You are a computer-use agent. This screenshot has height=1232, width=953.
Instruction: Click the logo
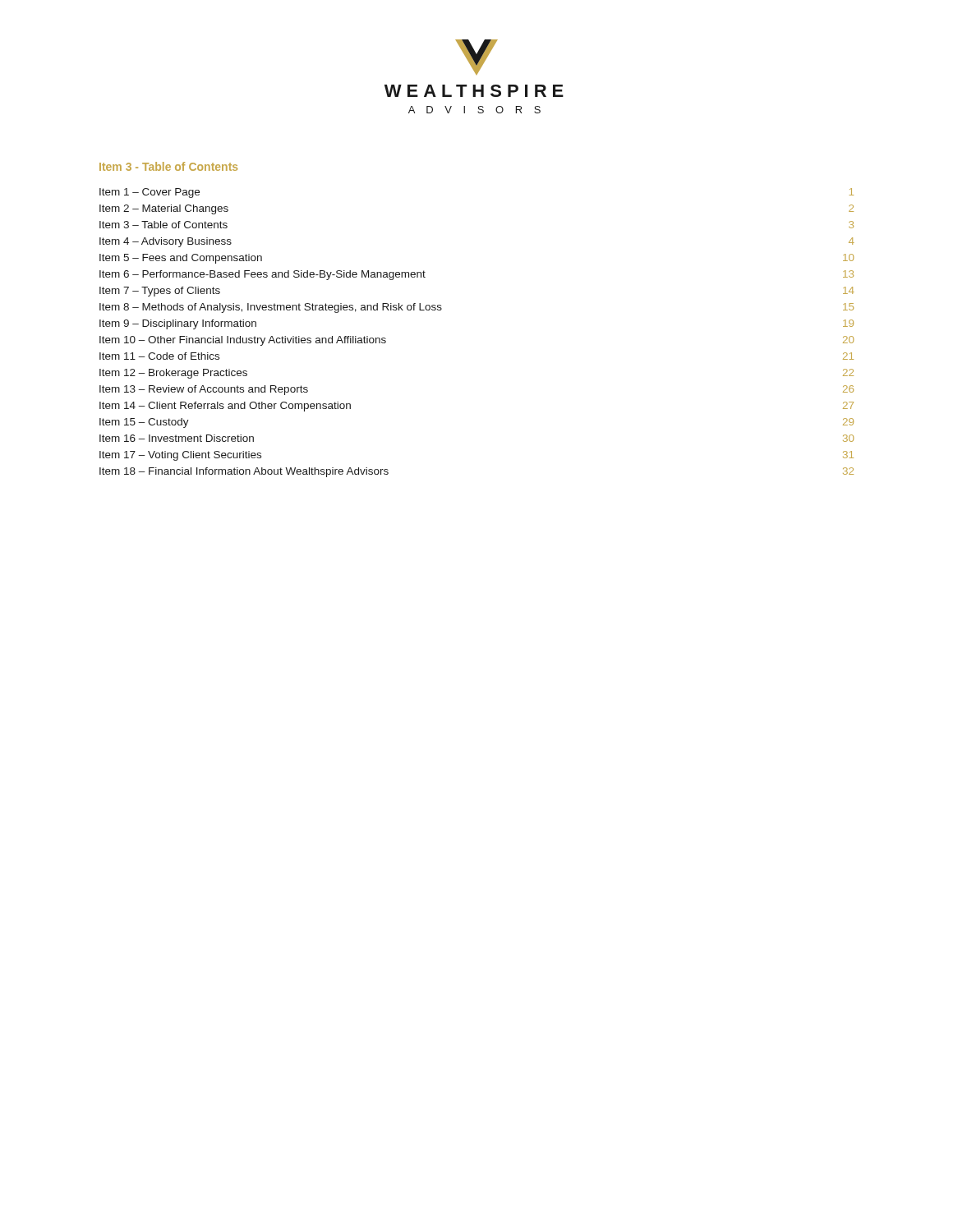(476, 68)
